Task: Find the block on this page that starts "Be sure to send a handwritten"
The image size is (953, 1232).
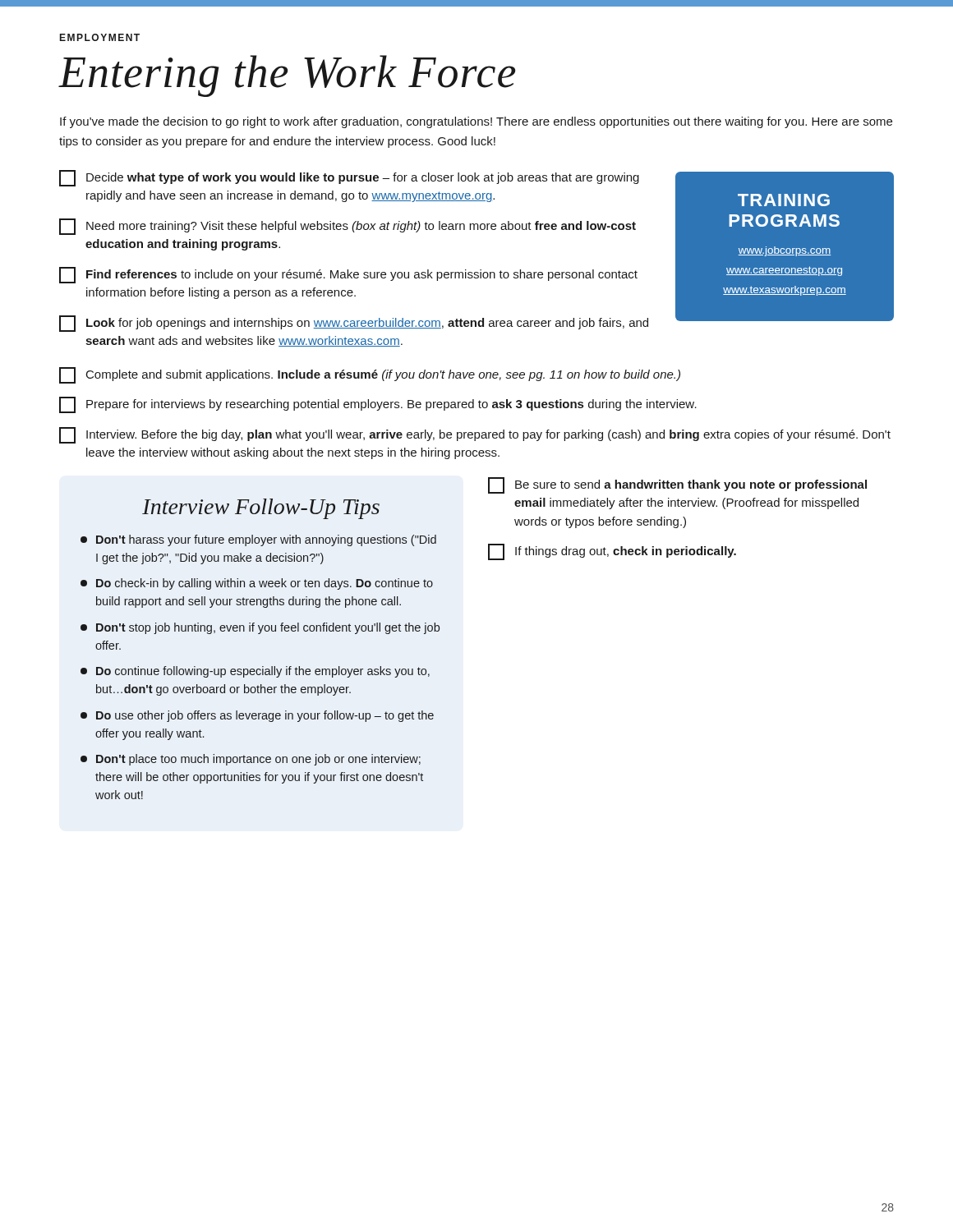Action: pos(691,503)
